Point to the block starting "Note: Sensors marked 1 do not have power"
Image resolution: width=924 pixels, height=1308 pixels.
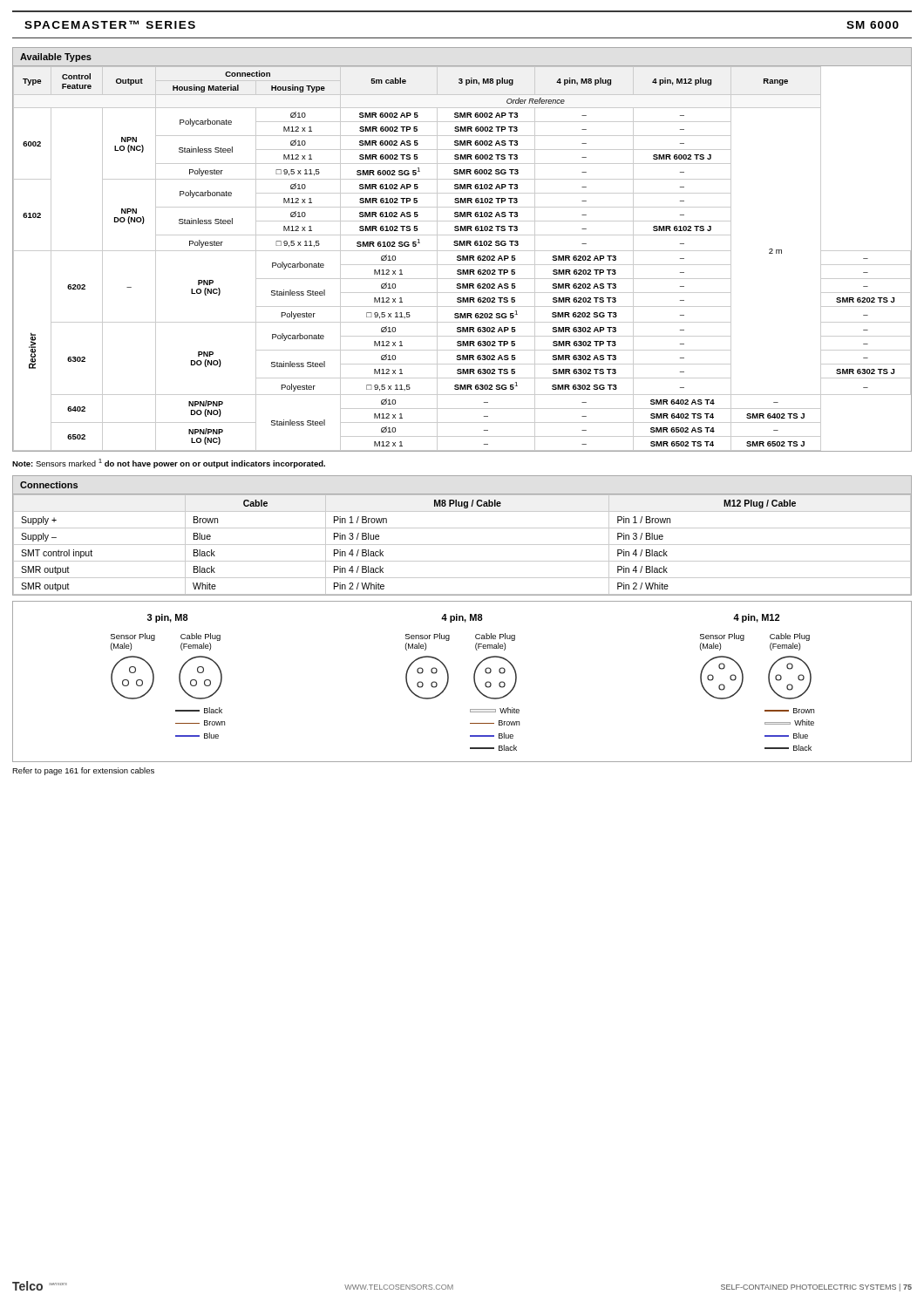(x=169, y=462)
